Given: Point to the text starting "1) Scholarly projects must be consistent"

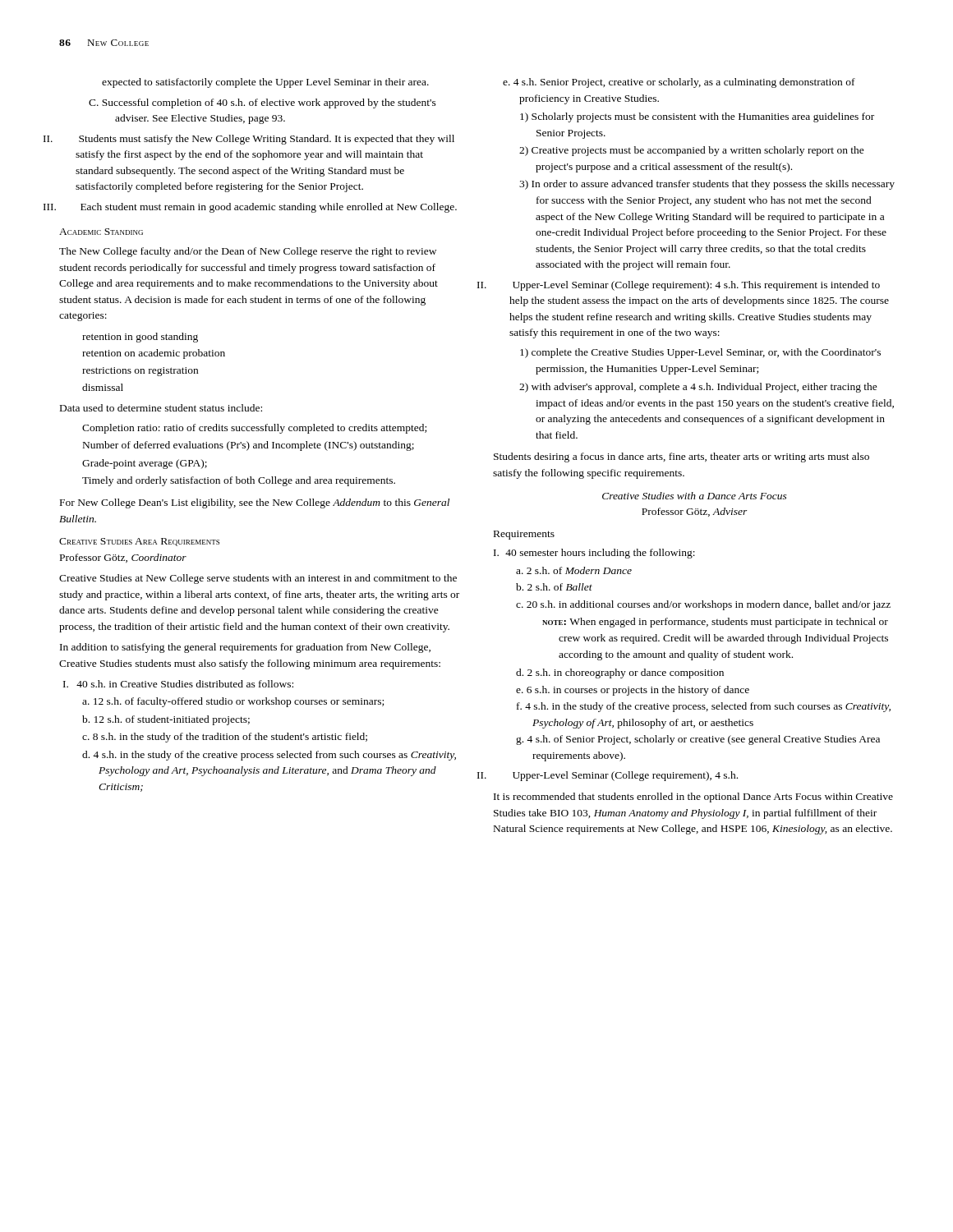Looking at the screenshot, I should 697,124.
